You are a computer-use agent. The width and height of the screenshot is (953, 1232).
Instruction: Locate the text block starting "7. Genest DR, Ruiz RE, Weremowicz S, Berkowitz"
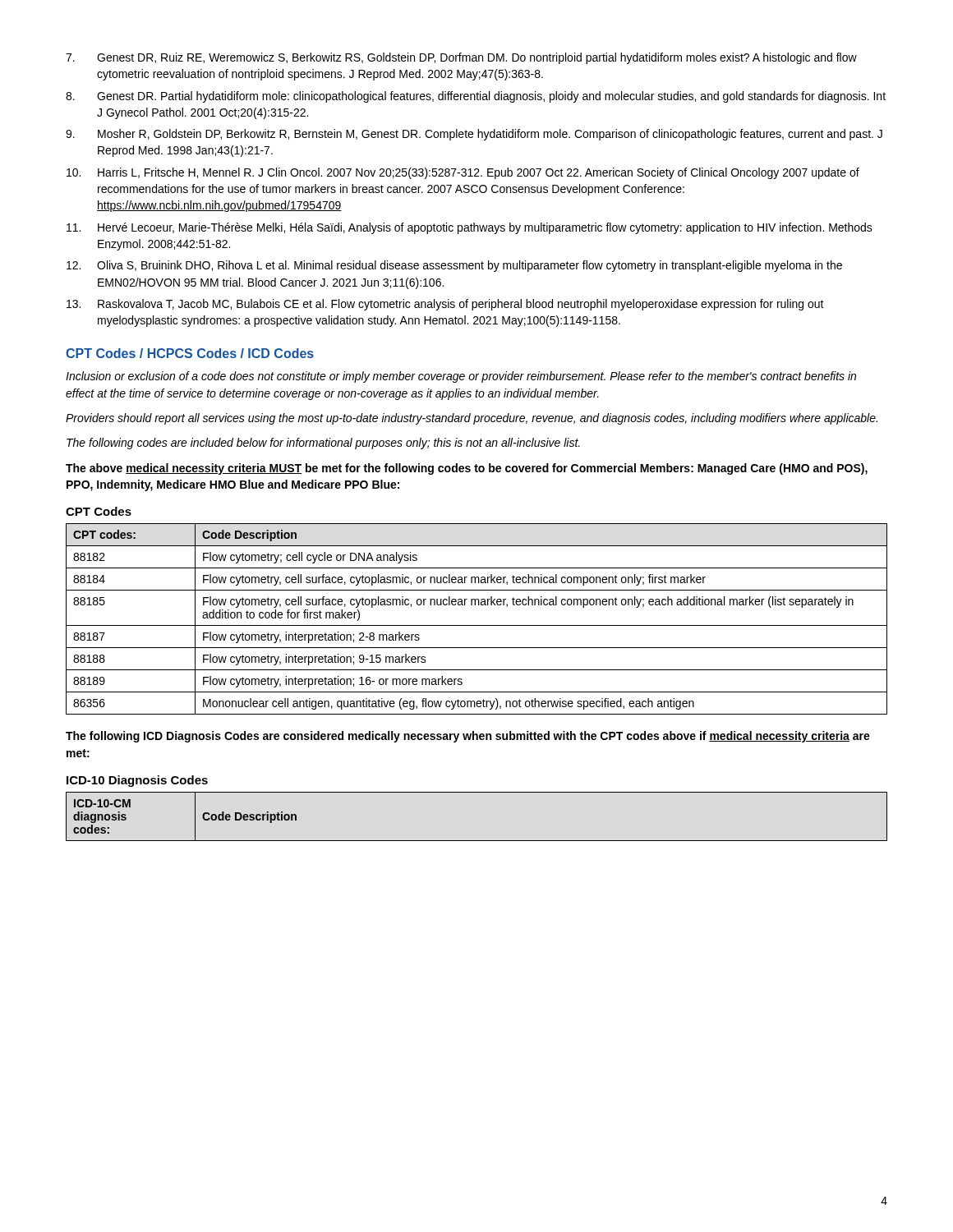476,66
